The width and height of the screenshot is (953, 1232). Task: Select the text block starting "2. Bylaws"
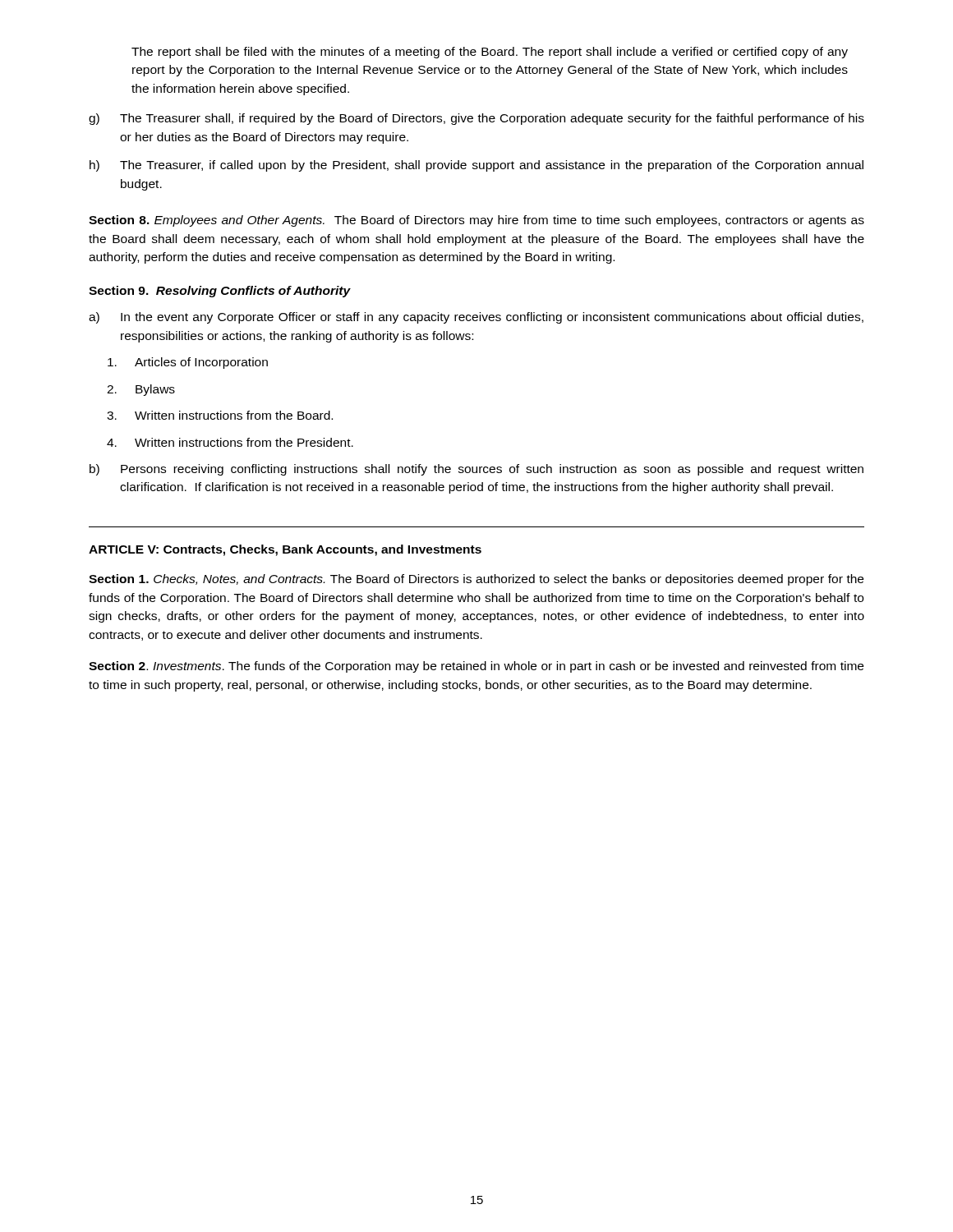click(141, 389)
